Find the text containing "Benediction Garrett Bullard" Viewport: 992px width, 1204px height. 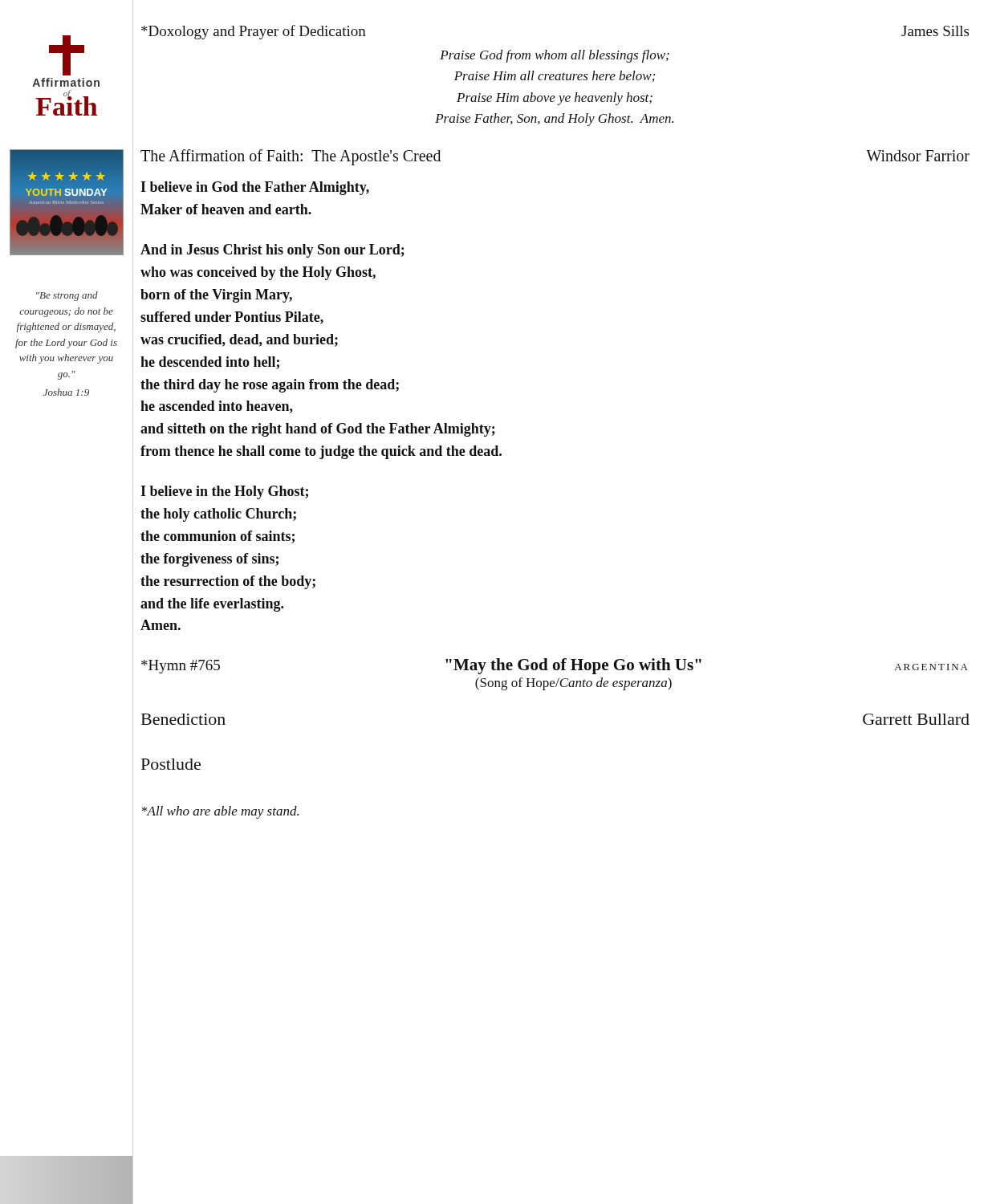(181, 717)
